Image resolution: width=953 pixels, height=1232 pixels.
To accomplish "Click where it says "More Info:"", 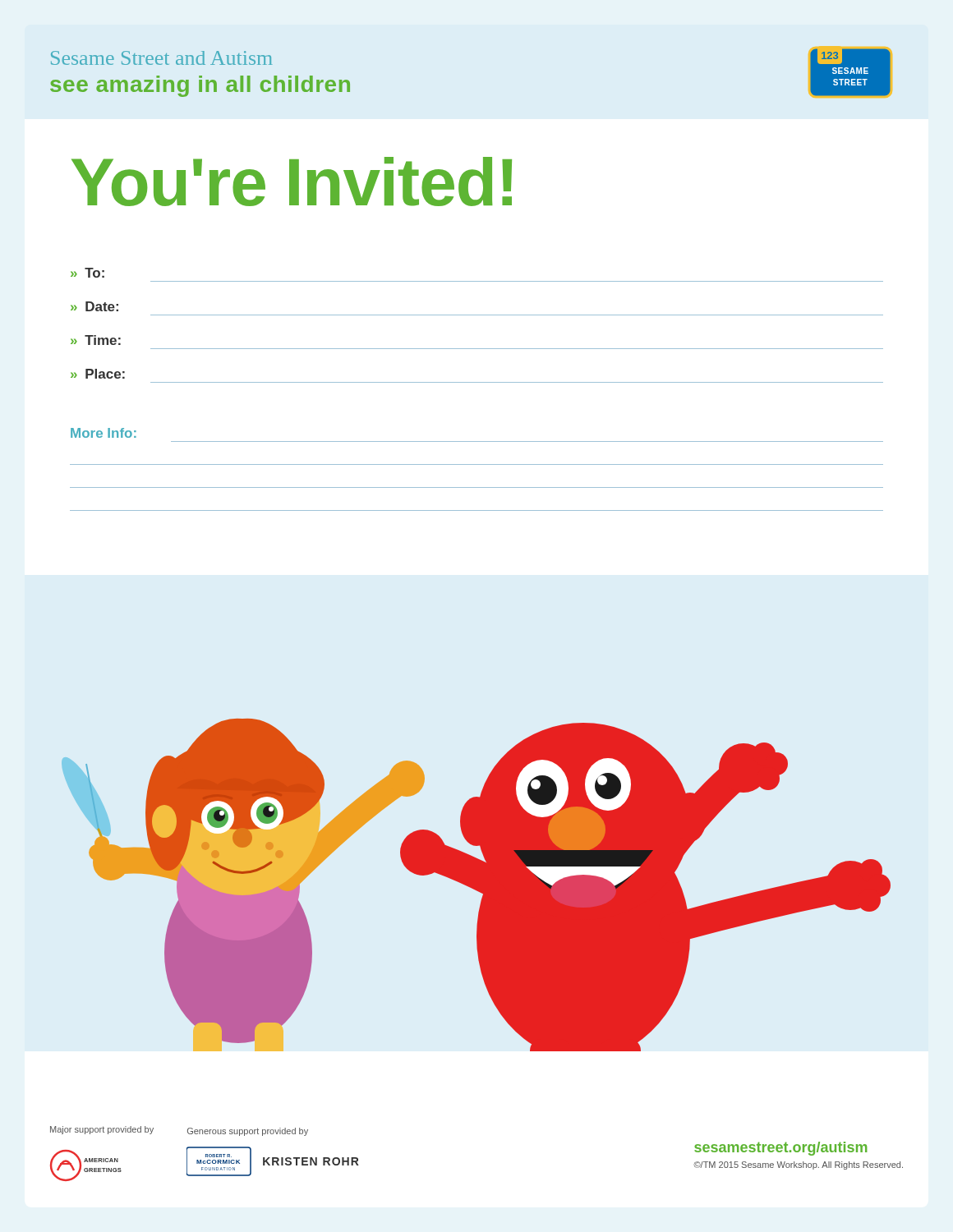I will click(476, 467).
